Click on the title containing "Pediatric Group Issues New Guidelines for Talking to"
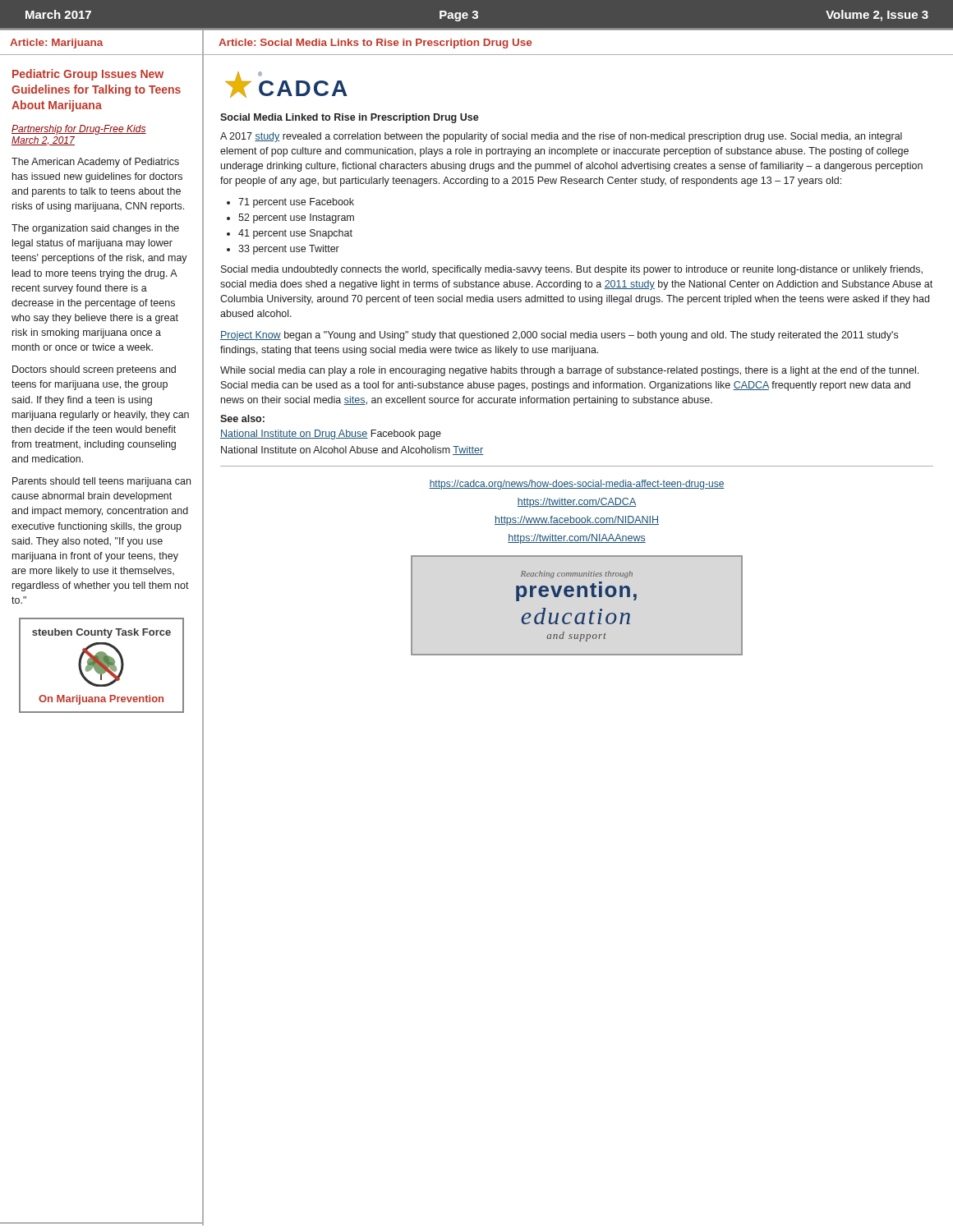This screenshot has height=1232, width=953. coord(96,89)
